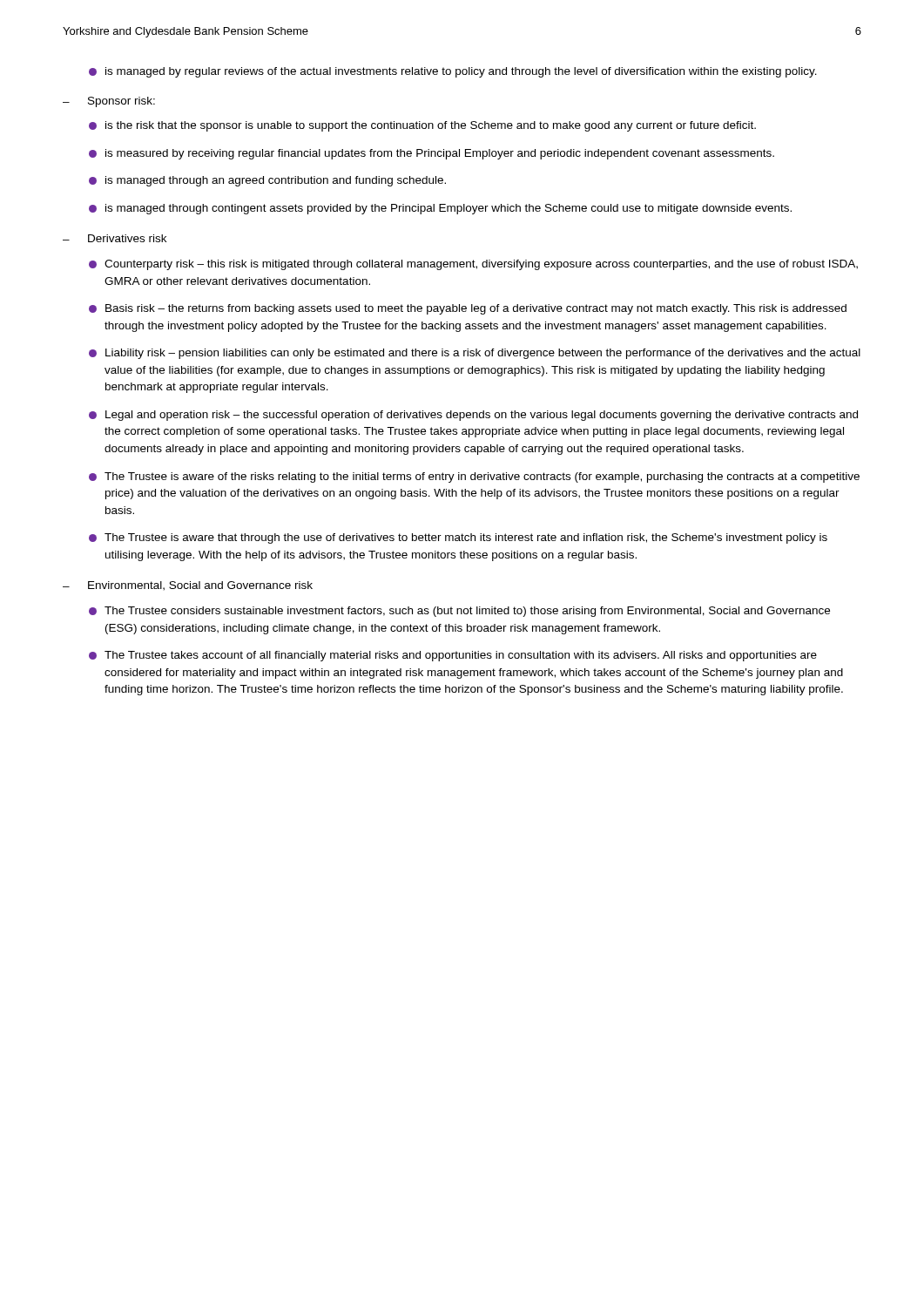Viewport: 924px width, 1307px height.
Task: Locate the block of text that opens with "The Trustee takes account of all financially material"
Action: coord(475,672)
